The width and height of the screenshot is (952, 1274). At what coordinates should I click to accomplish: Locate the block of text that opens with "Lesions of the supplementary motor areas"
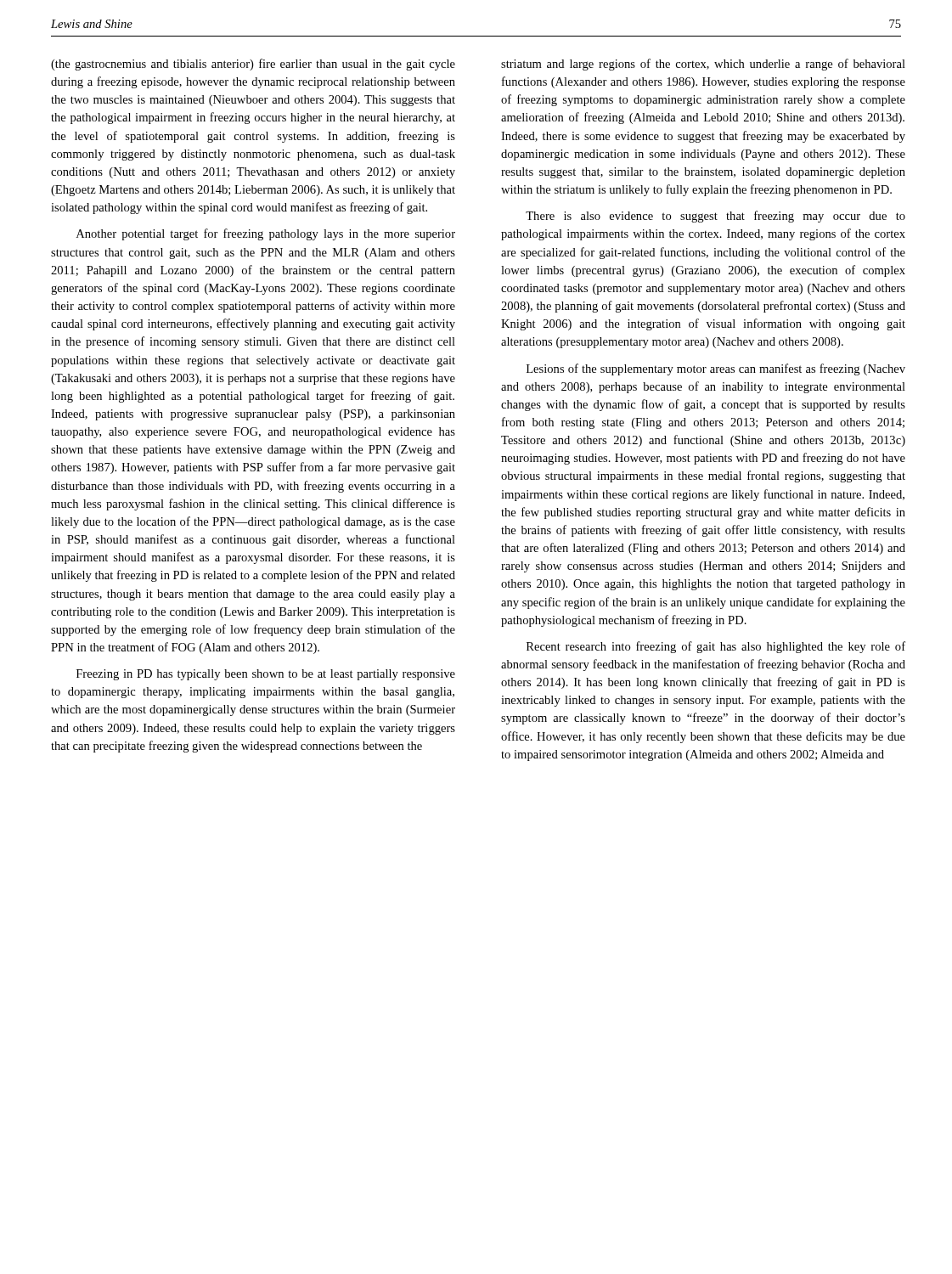tap(703, 494)
